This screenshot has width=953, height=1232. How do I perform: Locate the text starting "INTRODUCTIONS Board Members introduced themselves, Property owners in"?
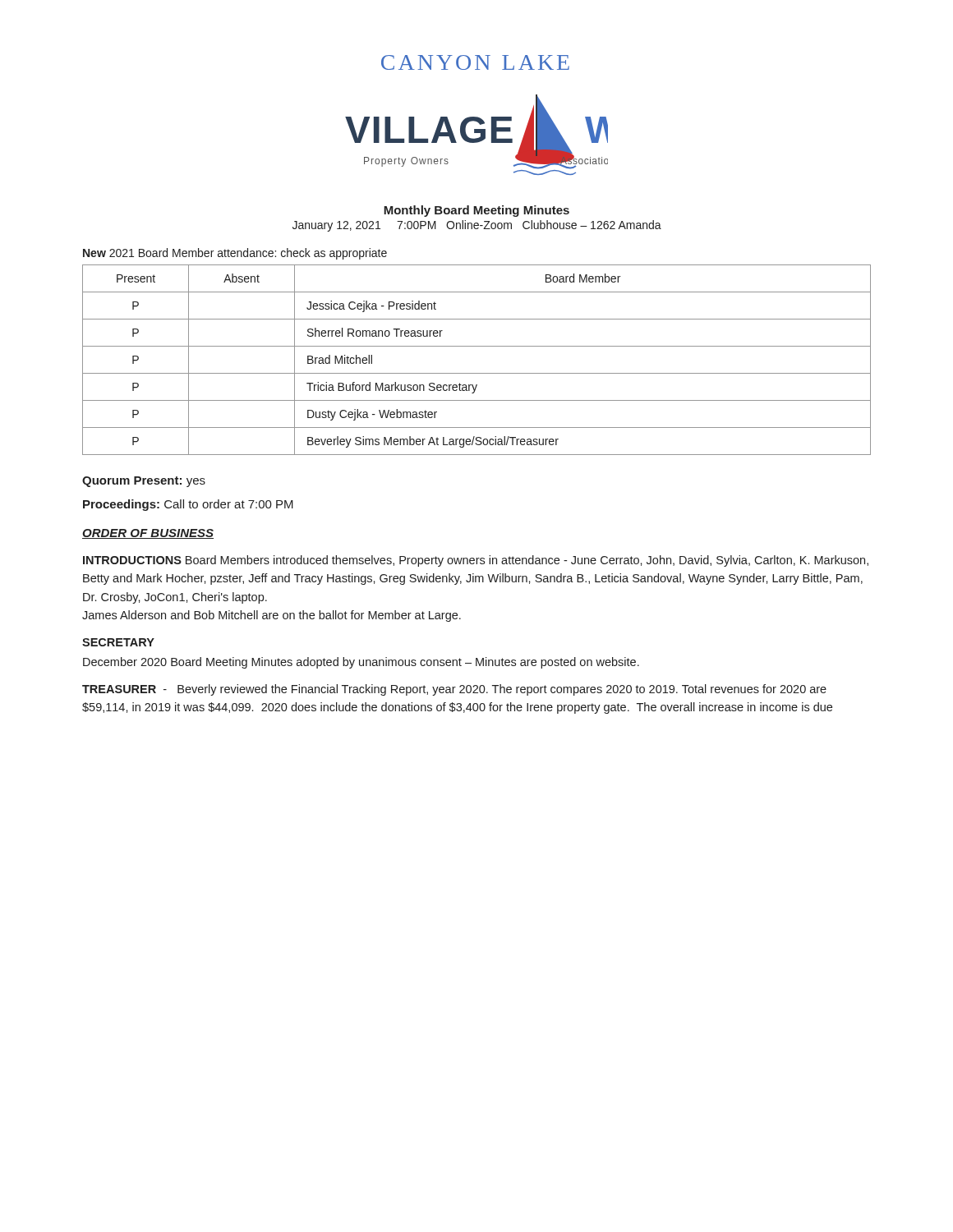(x=476, y=588)
